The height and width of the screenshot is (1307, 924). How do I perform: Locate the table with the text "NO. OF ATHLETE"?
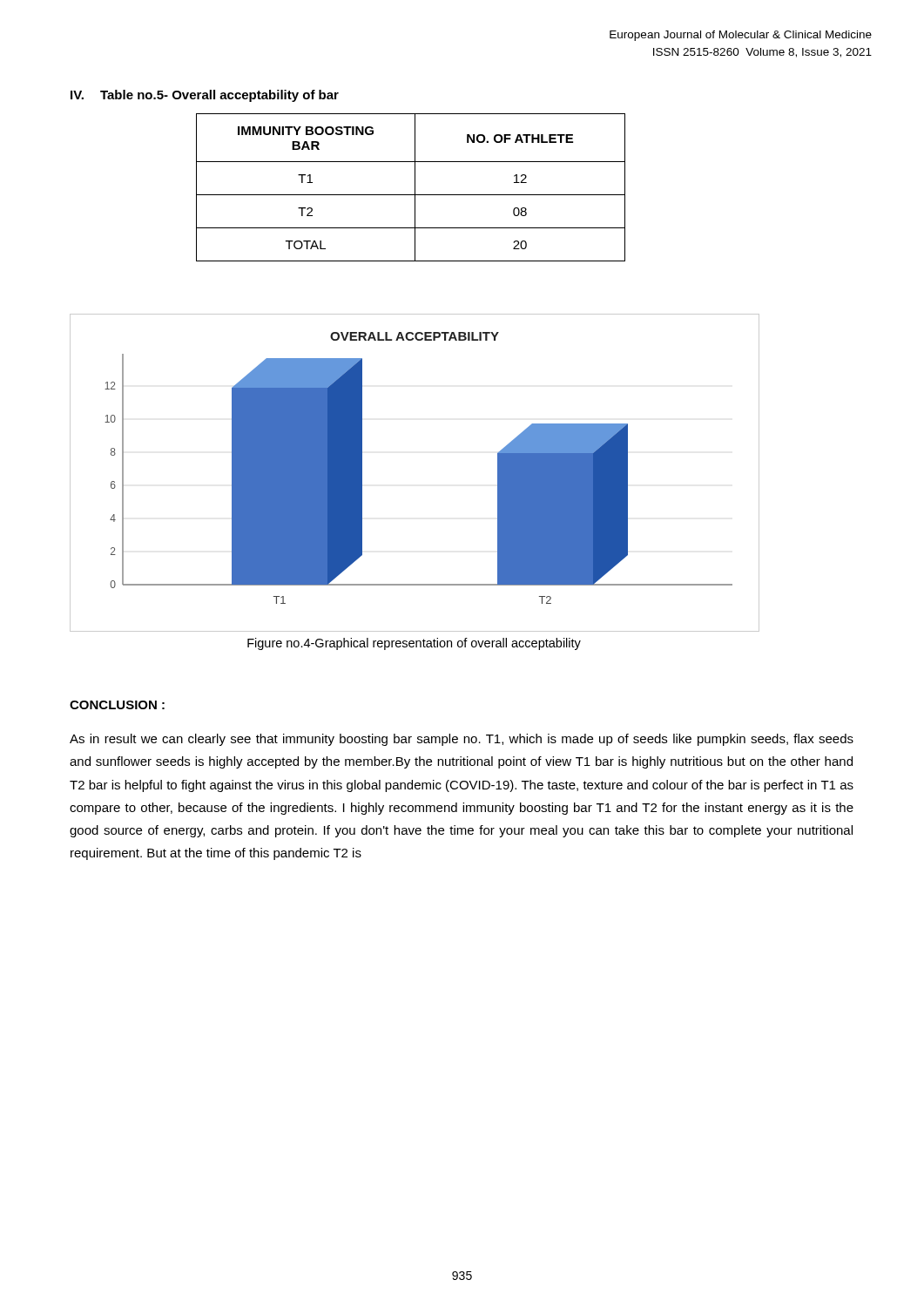point(411,187)
